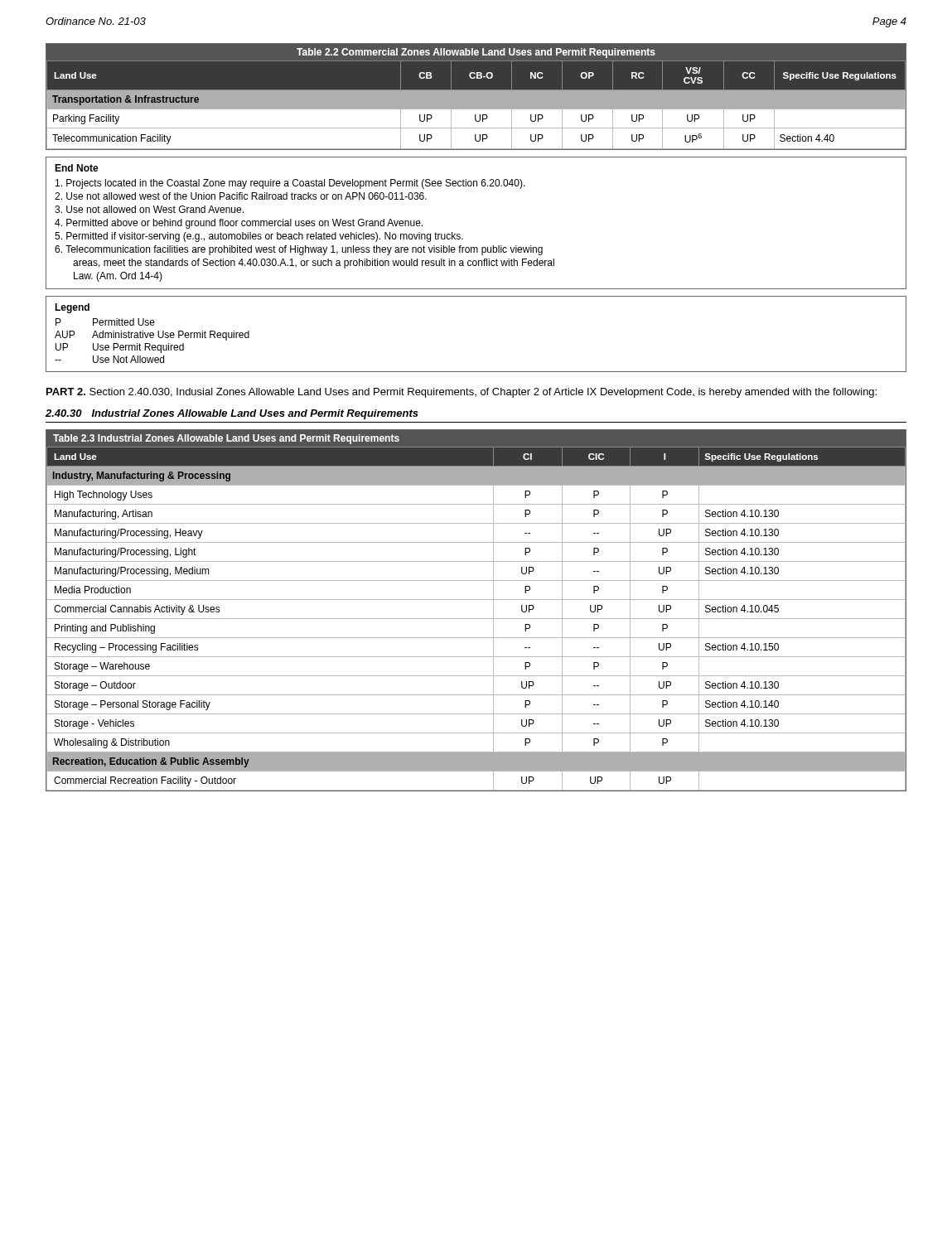Select the table that reads "Parking Facility"
The height and width of the screenshot is (1243, 952).
[476, 97]
